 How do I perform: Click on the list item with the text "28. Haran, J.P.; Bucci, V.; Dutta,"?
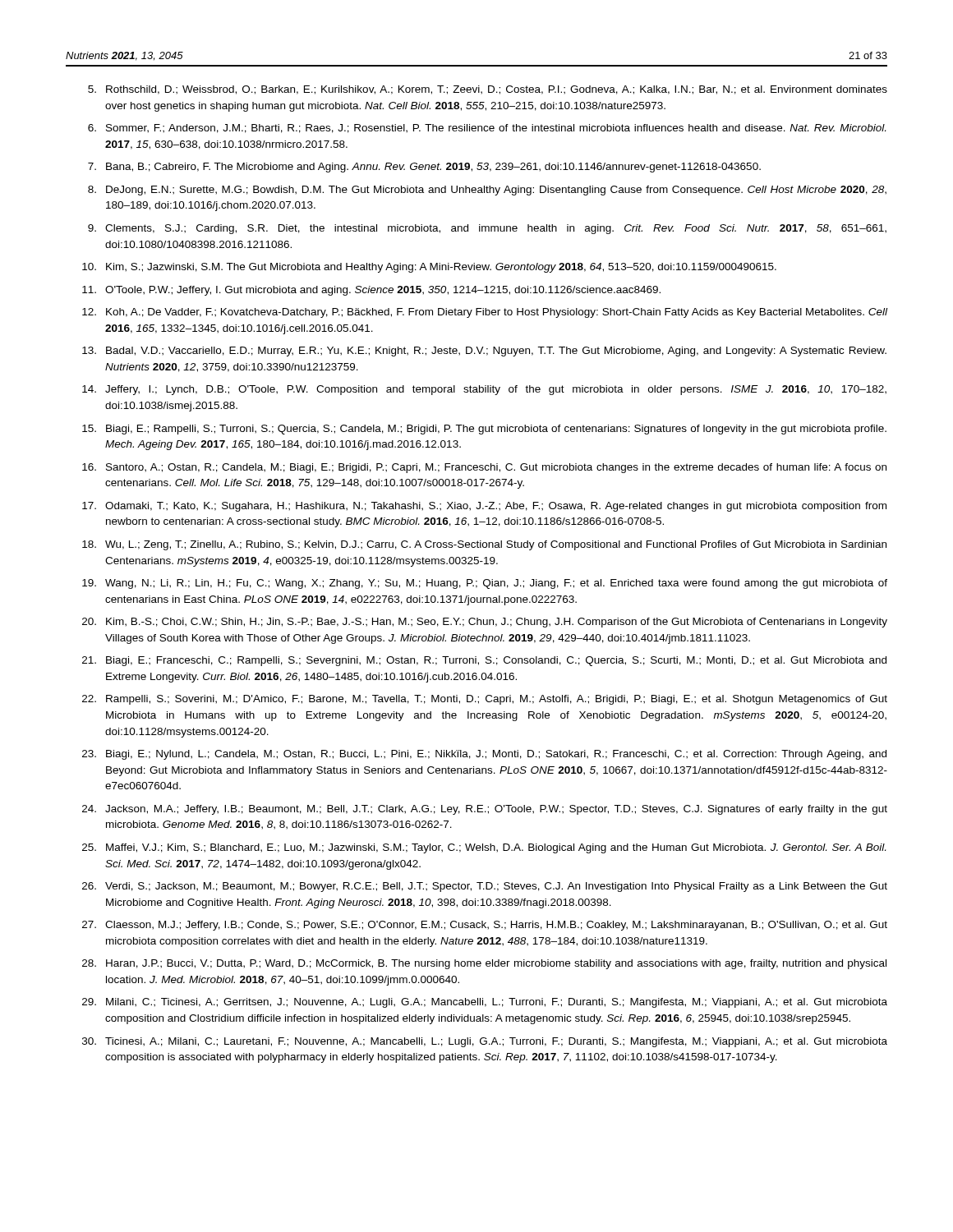click(x=476, y=971)
